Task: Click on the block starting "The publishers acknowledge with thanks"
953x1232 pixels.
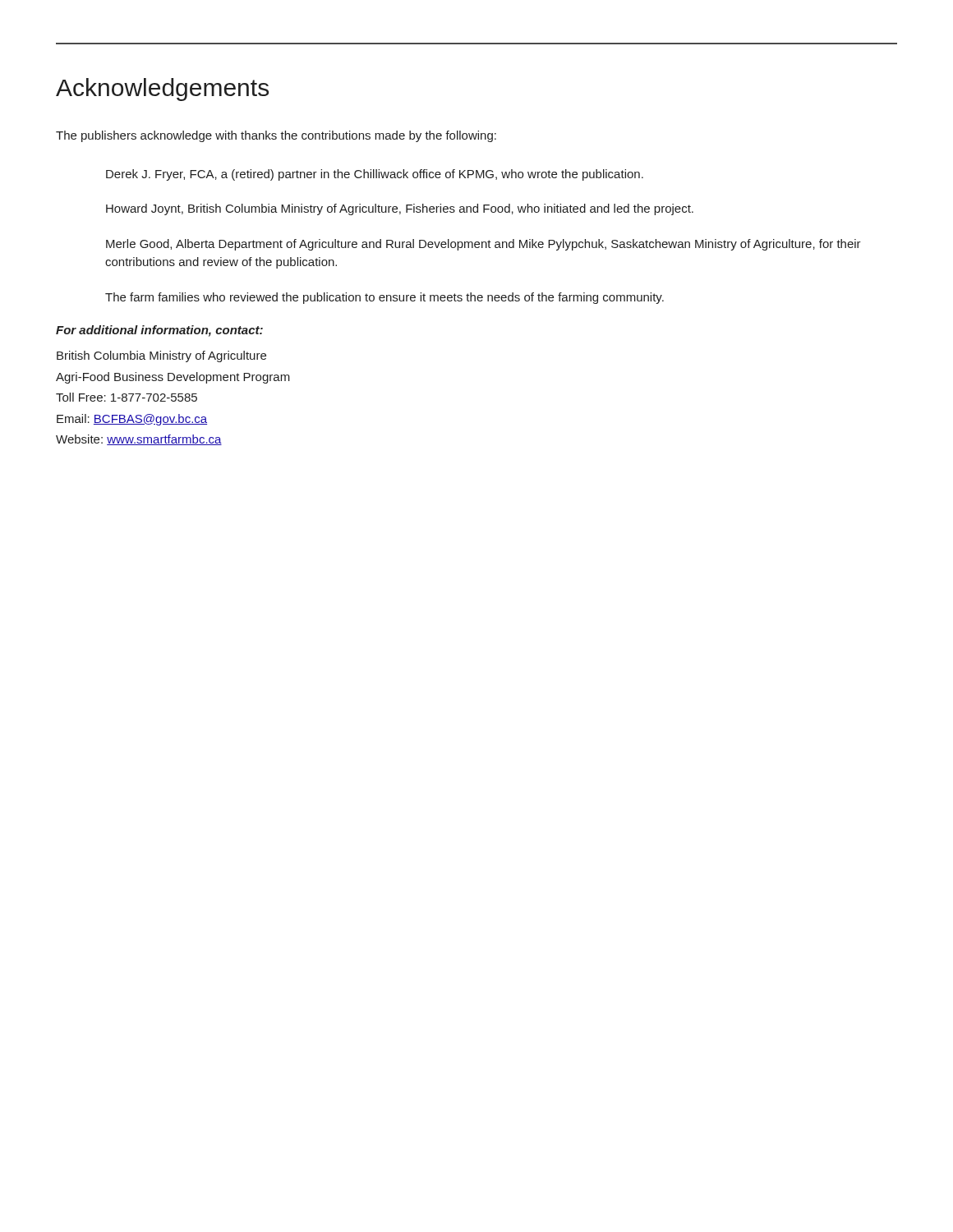Action: (476, 136)
